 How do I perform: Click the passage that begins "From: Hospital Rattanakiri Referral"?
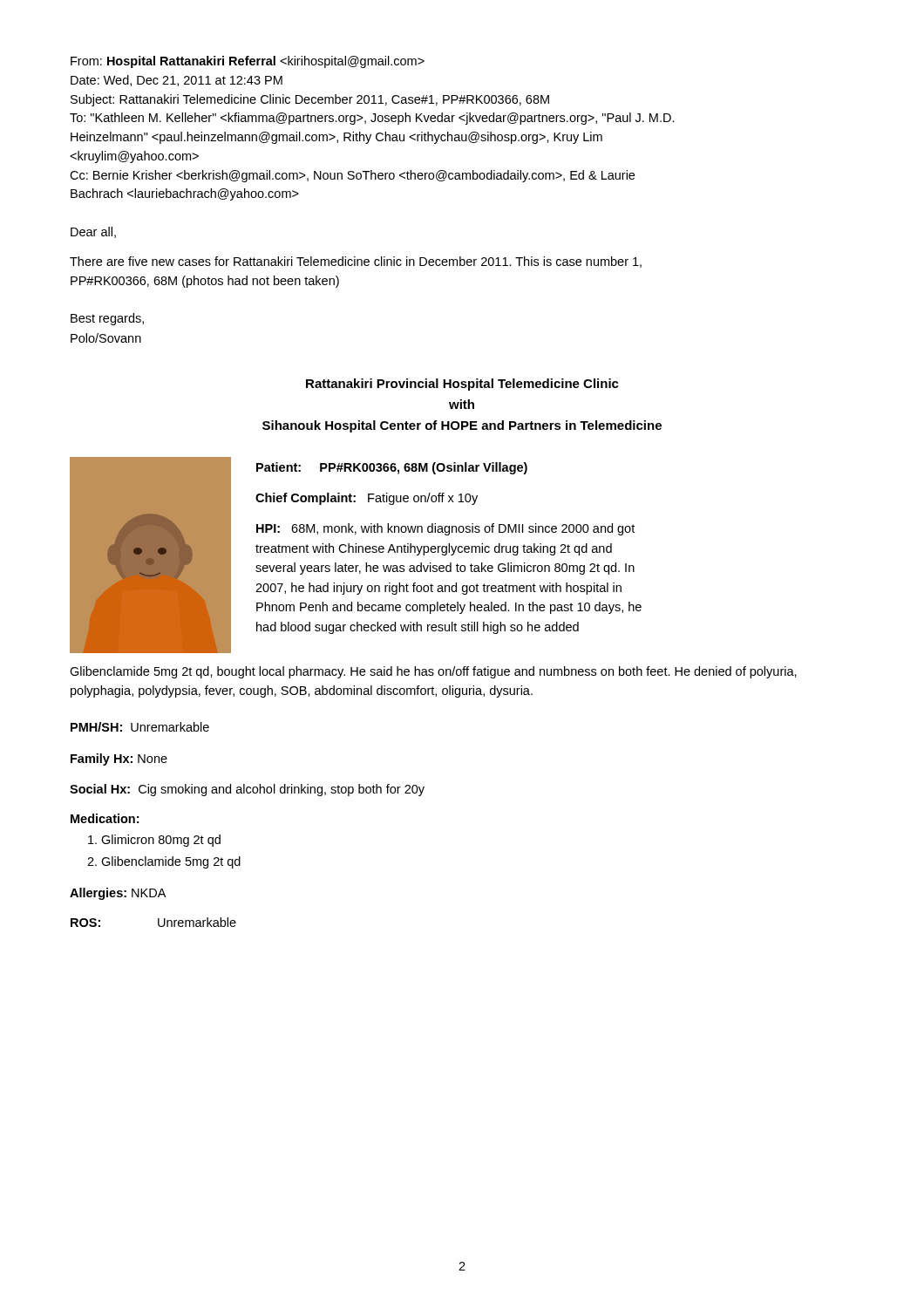372,127
